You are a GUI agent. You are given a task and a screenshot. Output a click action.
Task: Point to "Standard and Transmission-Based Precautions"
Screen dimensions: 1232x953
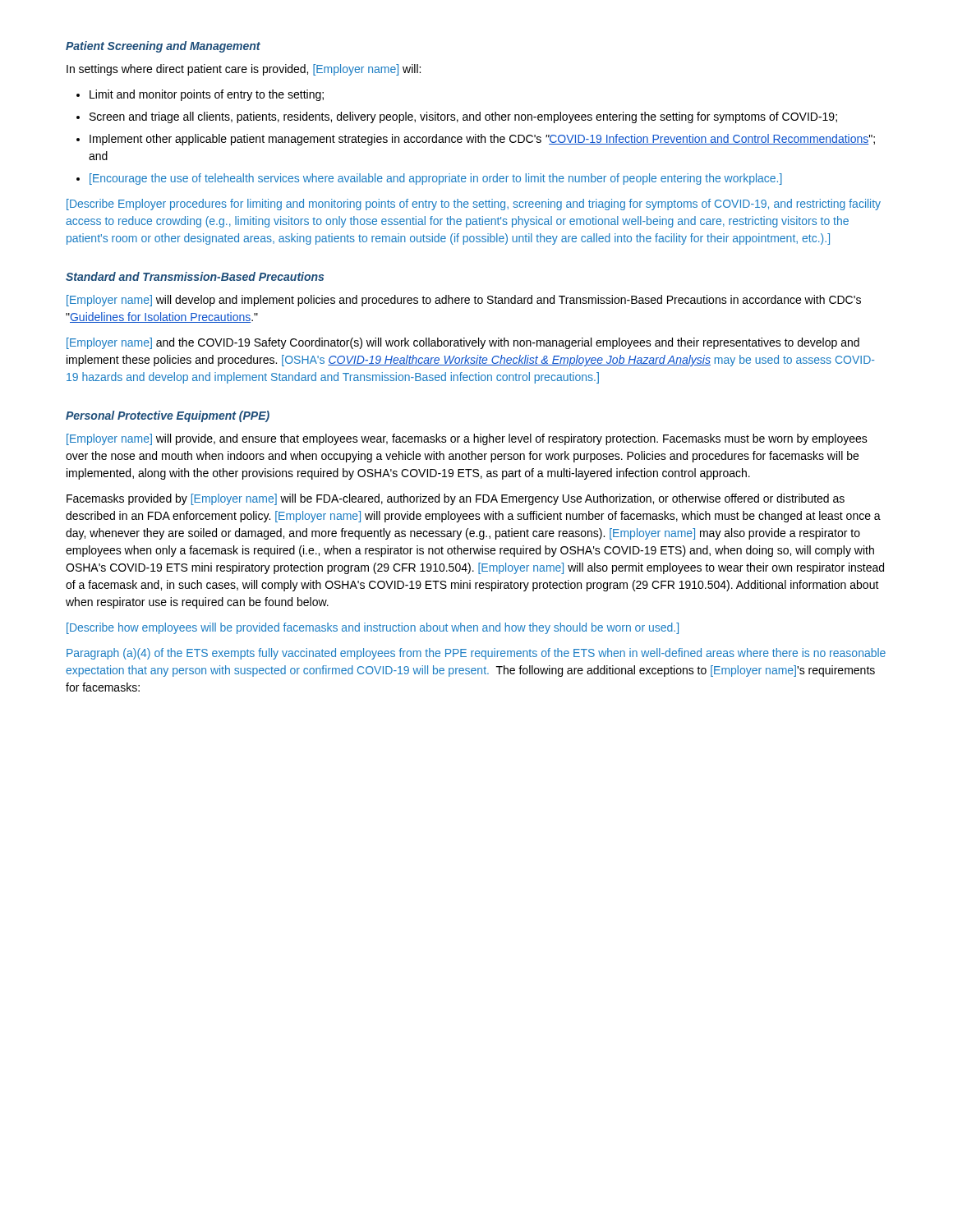coord(195,277)
